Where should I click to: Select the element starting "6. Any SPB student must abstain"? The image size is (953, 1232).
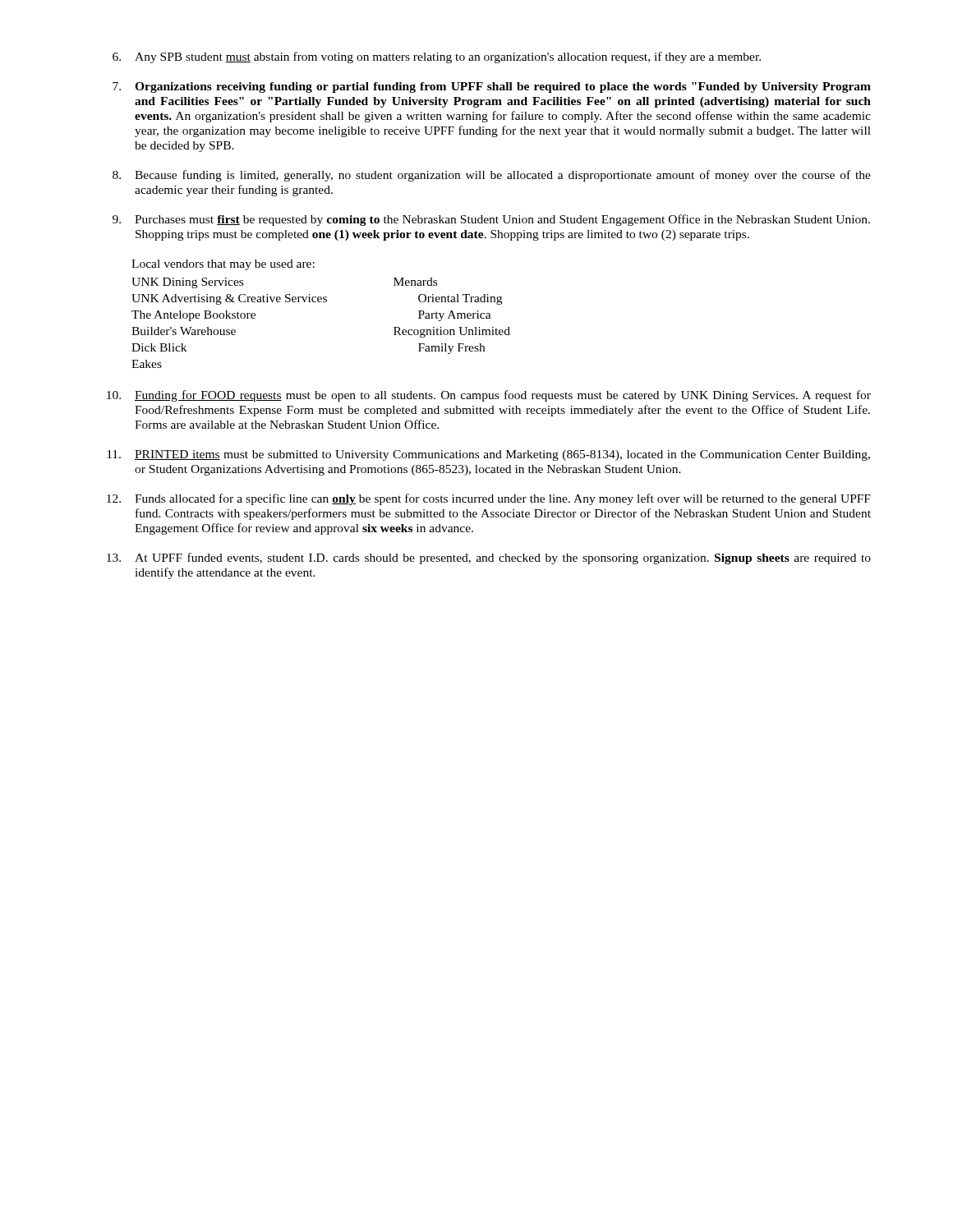tap(476, 57)
